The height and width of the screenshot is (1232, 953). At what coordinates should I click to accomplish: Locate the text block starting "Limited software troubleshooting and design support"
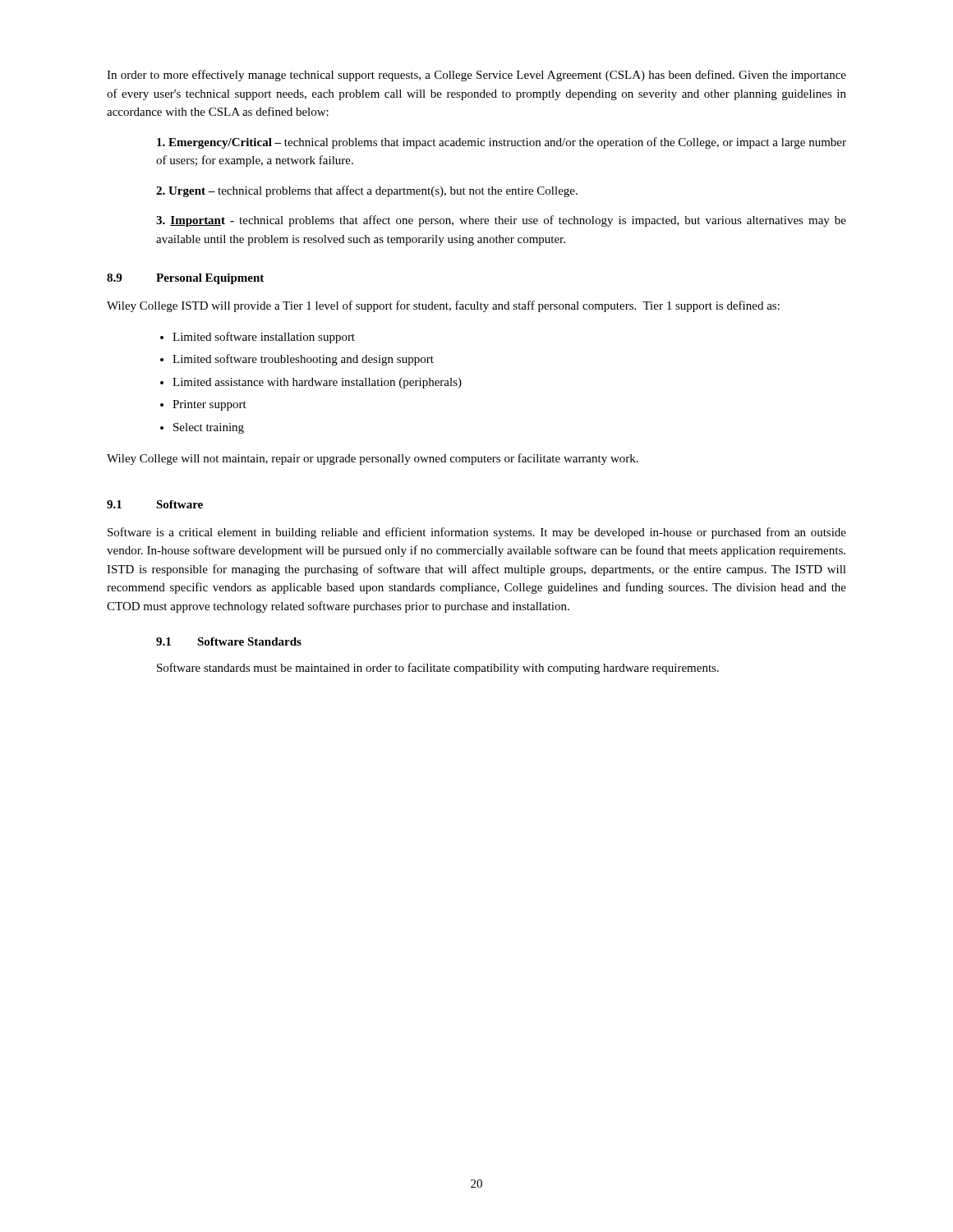pyautogui.click(x=303, y=359)
